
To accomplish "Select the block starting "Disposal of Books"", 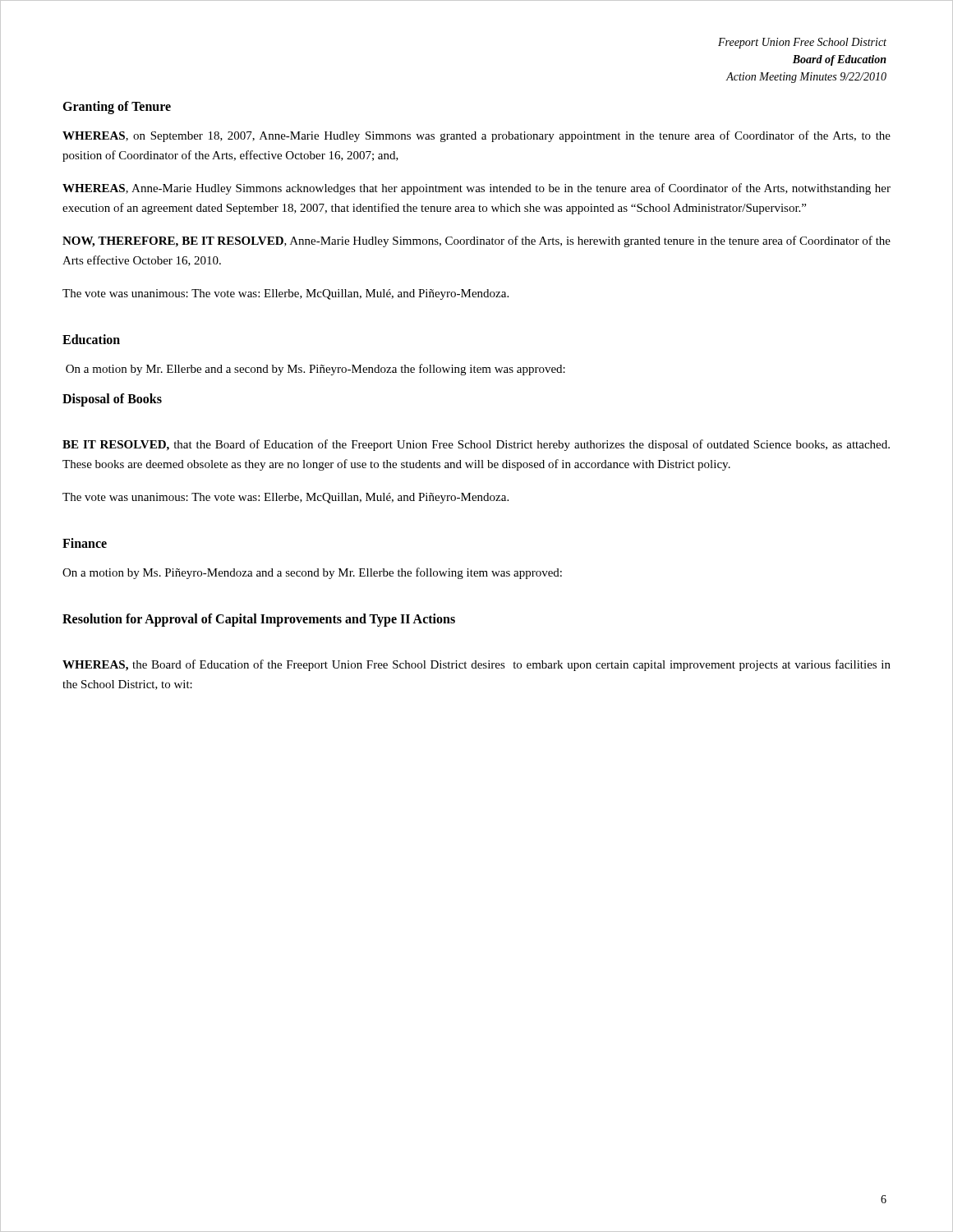I will click(x=112, y=399).
